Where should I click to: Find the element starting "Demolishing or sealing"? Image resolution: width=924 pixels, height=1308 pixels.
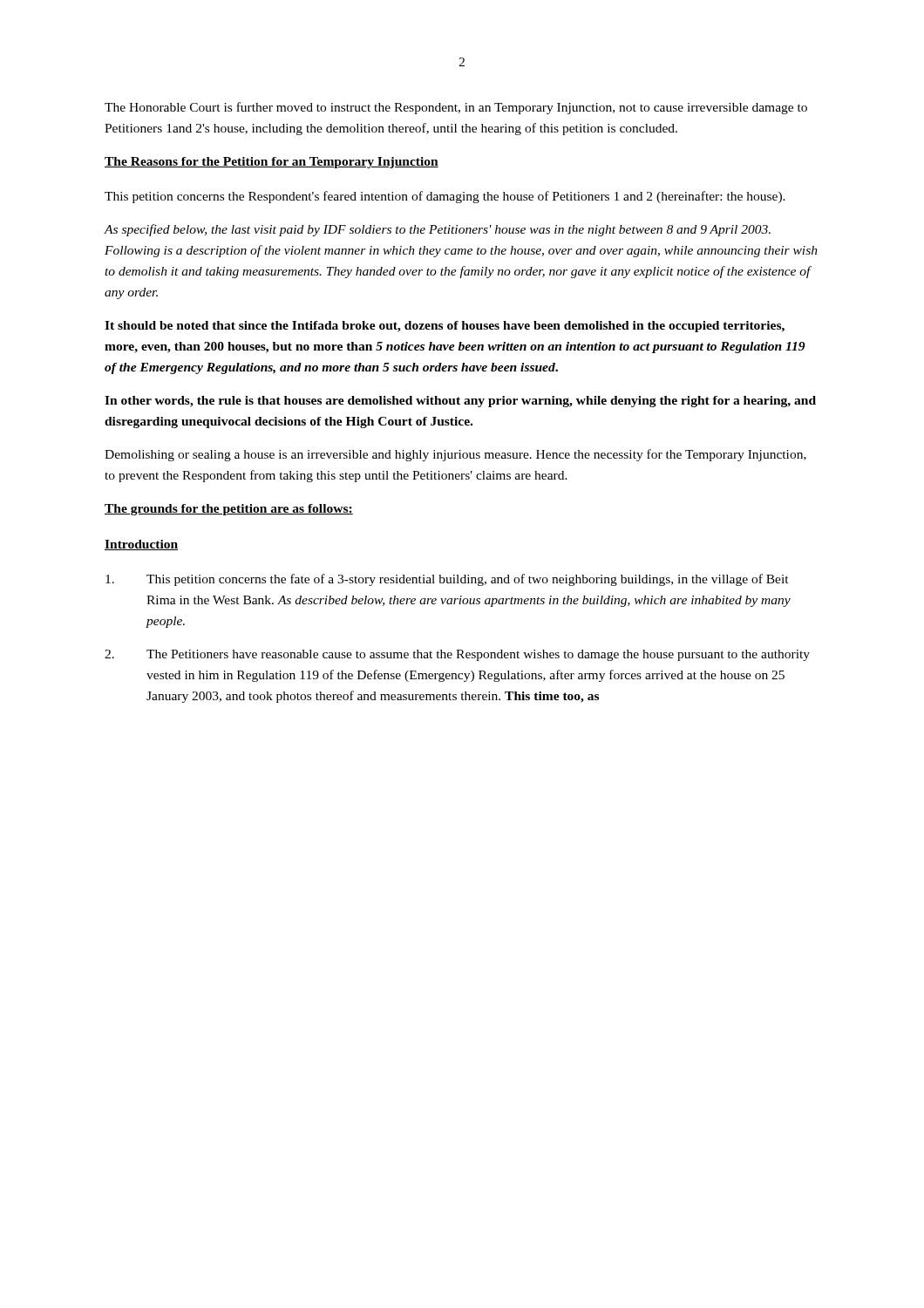[462, 465]
